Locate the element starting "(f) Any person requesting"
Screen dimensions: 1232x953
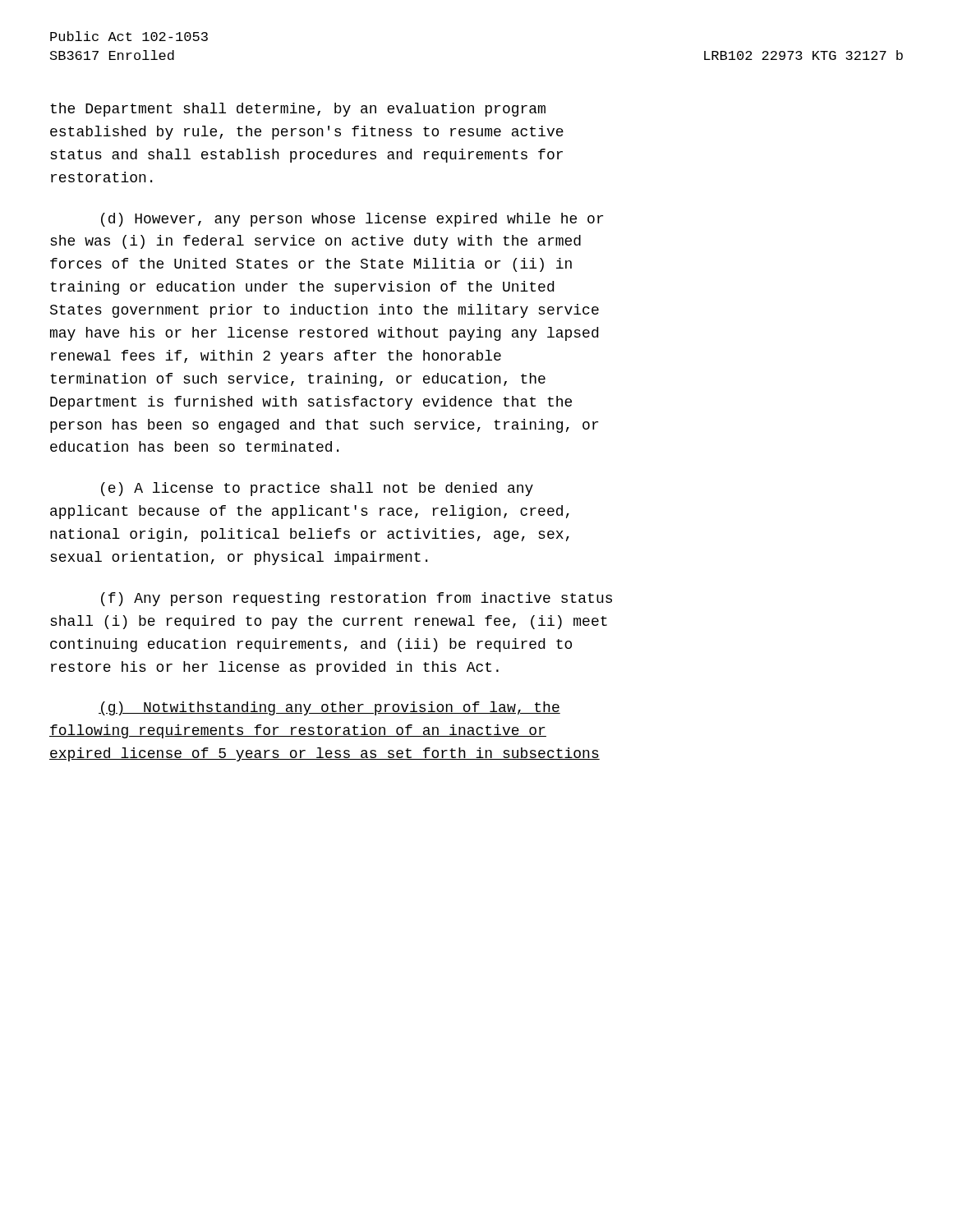(x=331, y=633)
